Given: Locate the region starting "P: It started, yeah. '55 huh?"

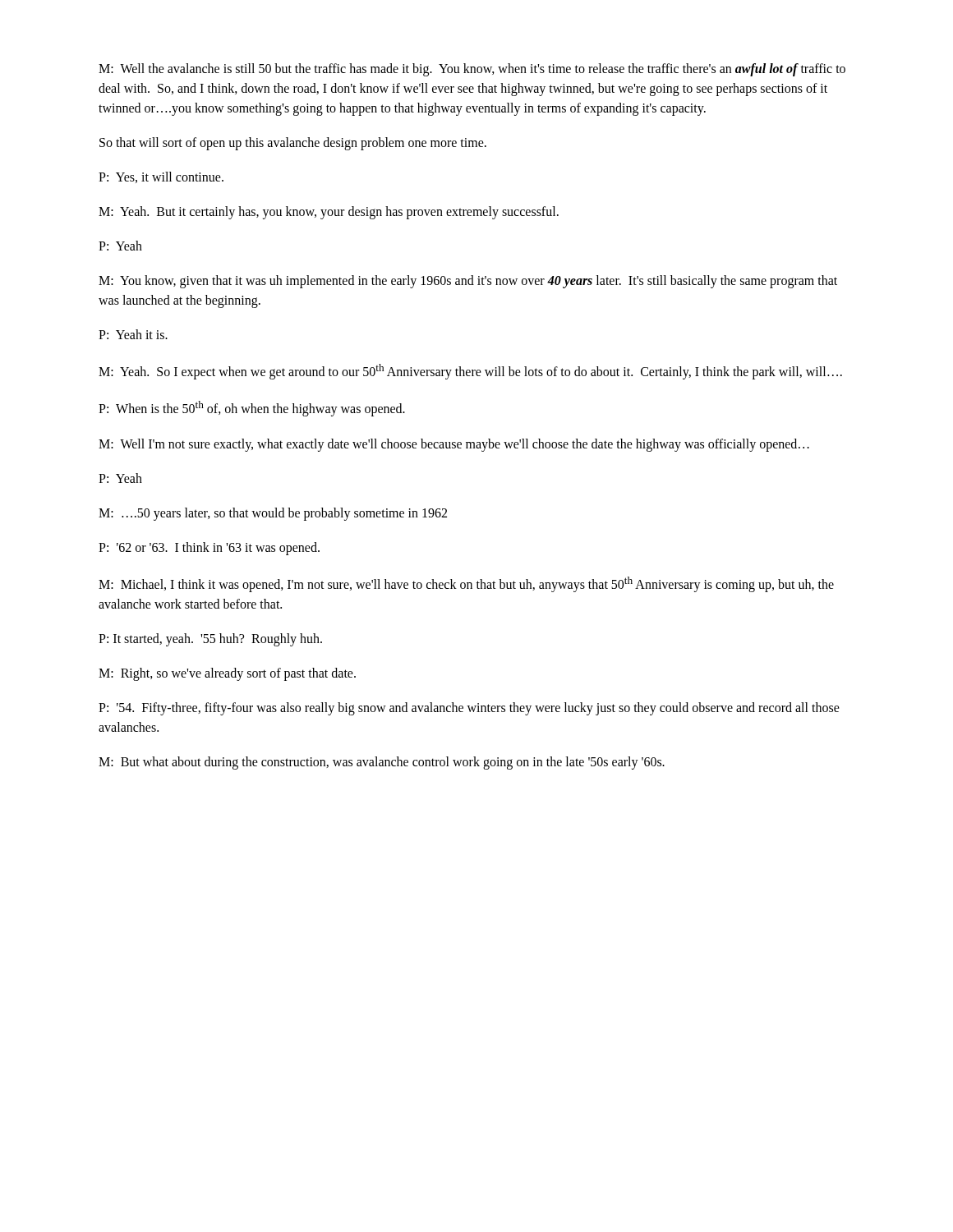Looking at the screenshot, I should (x=211, y=639).
